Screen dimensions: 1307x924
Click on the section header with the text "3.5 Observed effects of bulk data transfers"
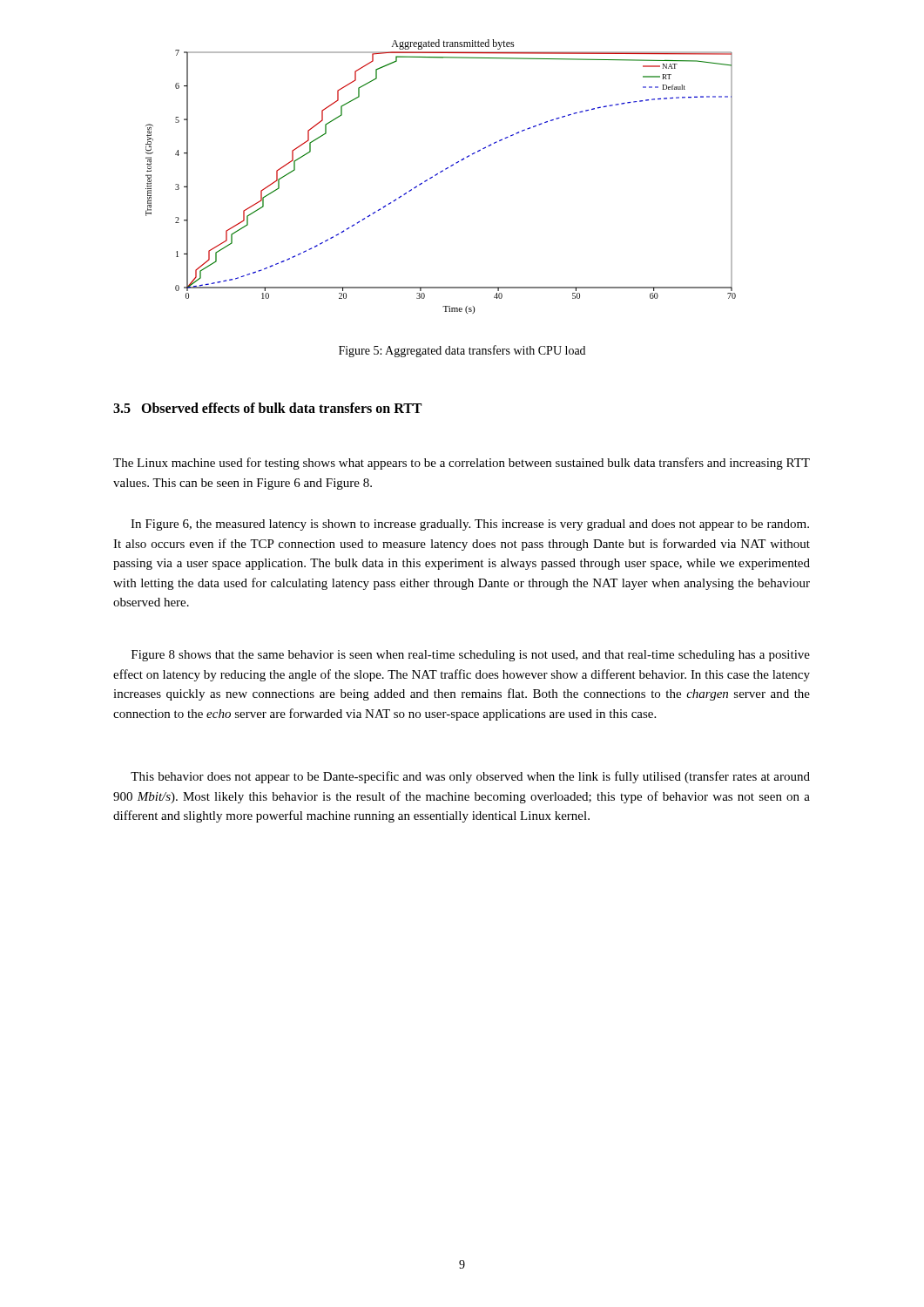point(268,408)
